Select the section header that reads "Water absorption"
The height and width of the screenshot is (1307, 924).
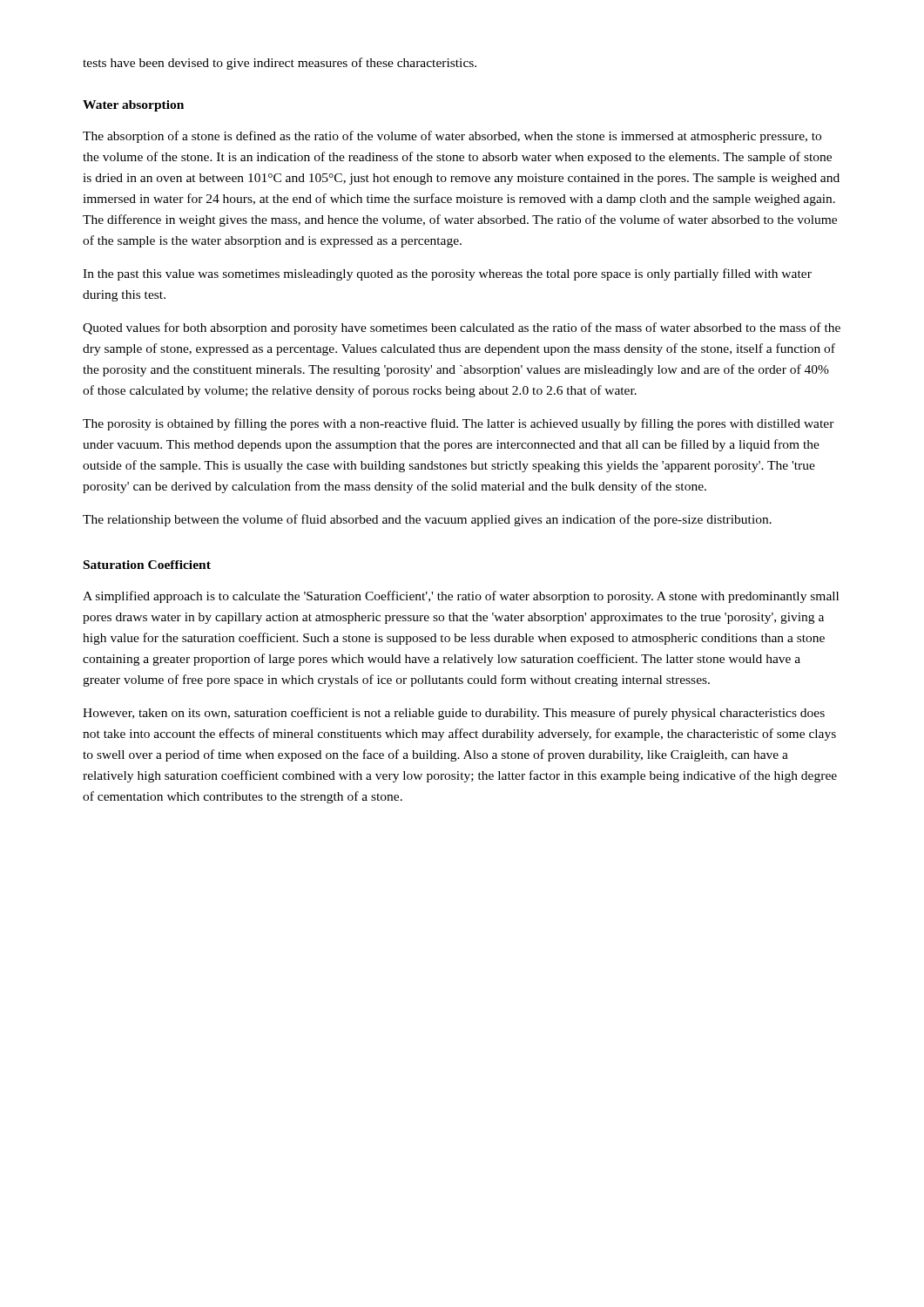pos(133,104)
